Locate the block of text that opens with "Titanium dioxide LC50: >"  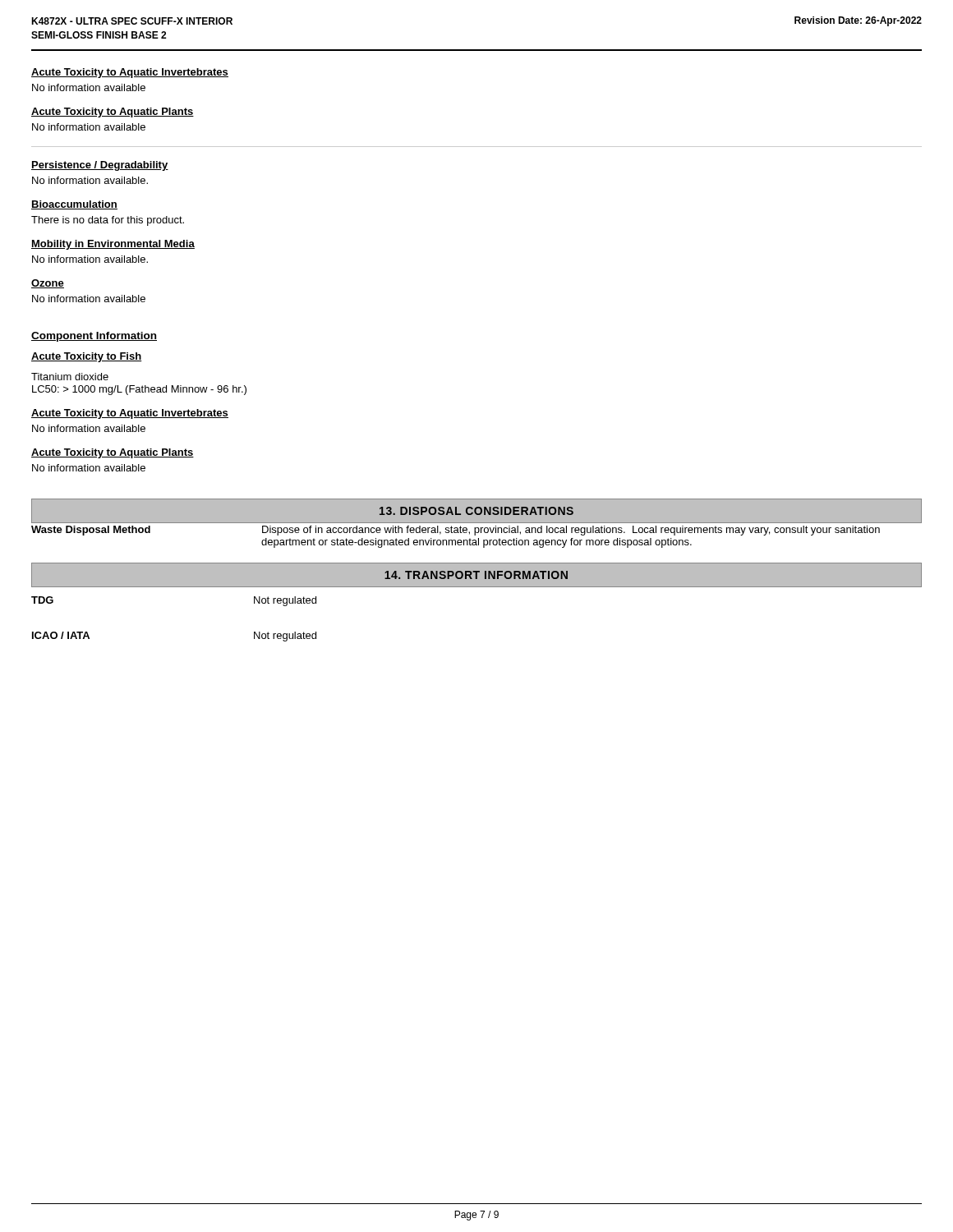70,377
